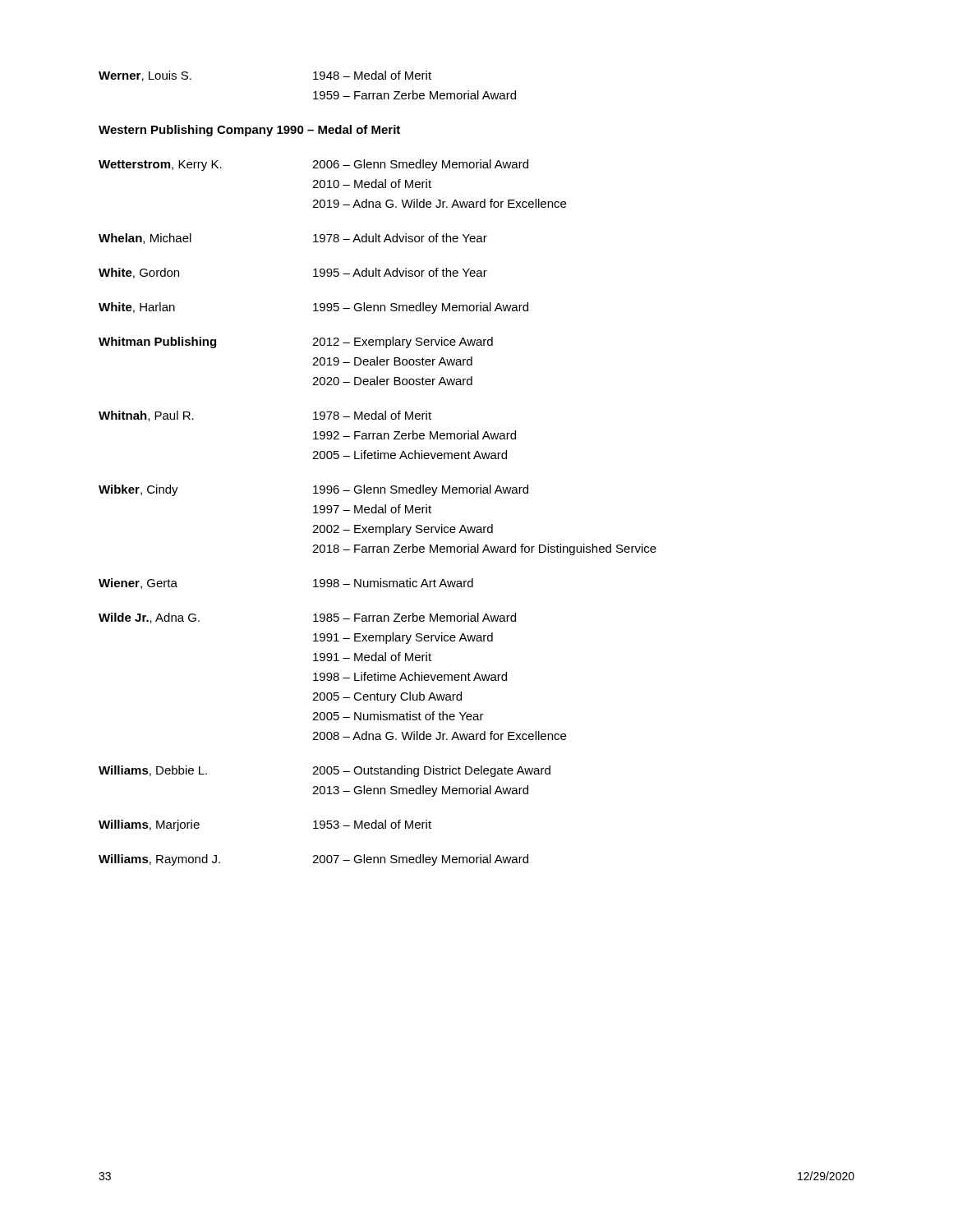Select the list item containing "Wiener, Gerta 1998 –"

(x=476, y=583)
